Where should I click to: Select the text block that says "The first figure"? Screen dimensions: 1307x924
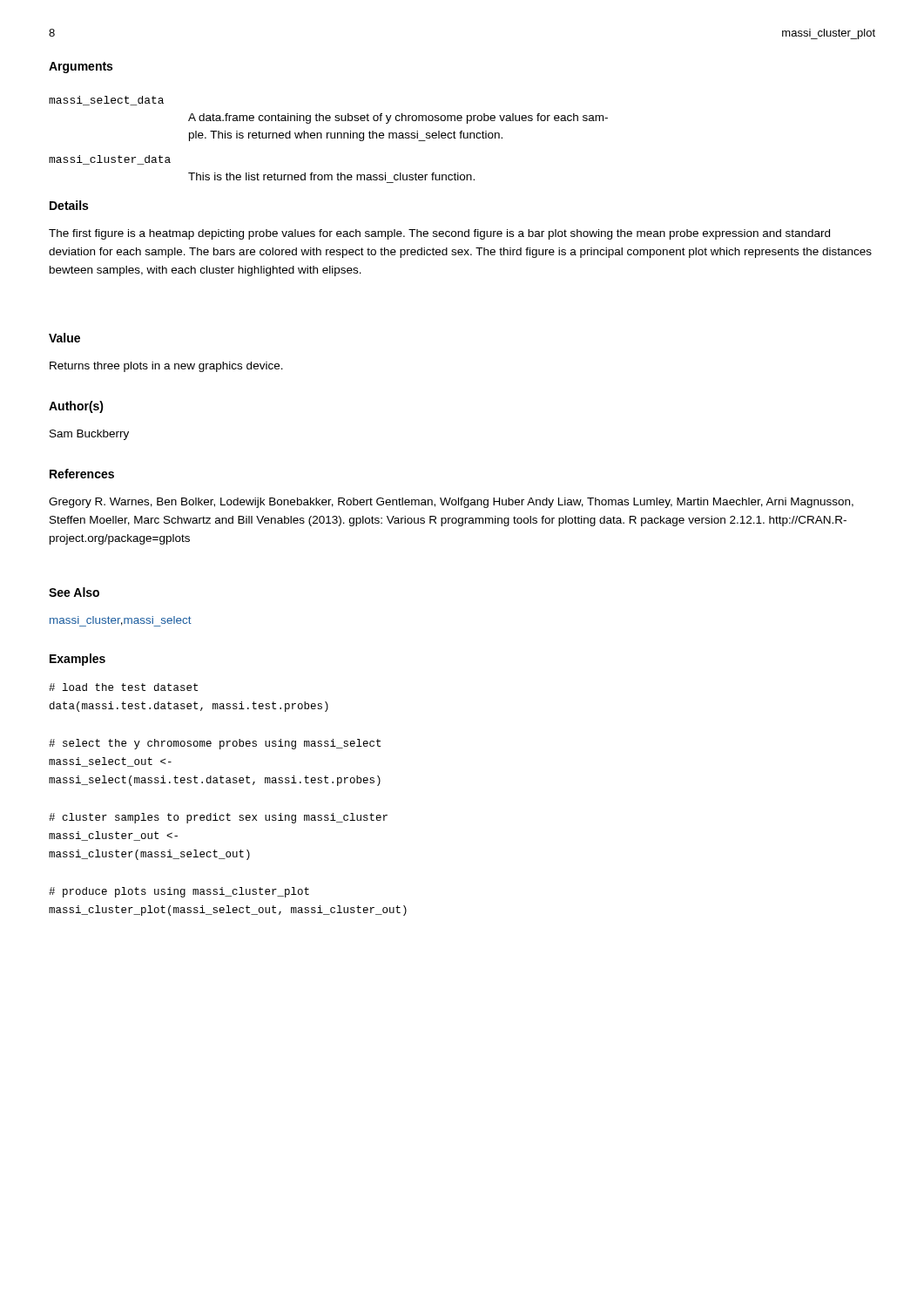coord(460,251)
